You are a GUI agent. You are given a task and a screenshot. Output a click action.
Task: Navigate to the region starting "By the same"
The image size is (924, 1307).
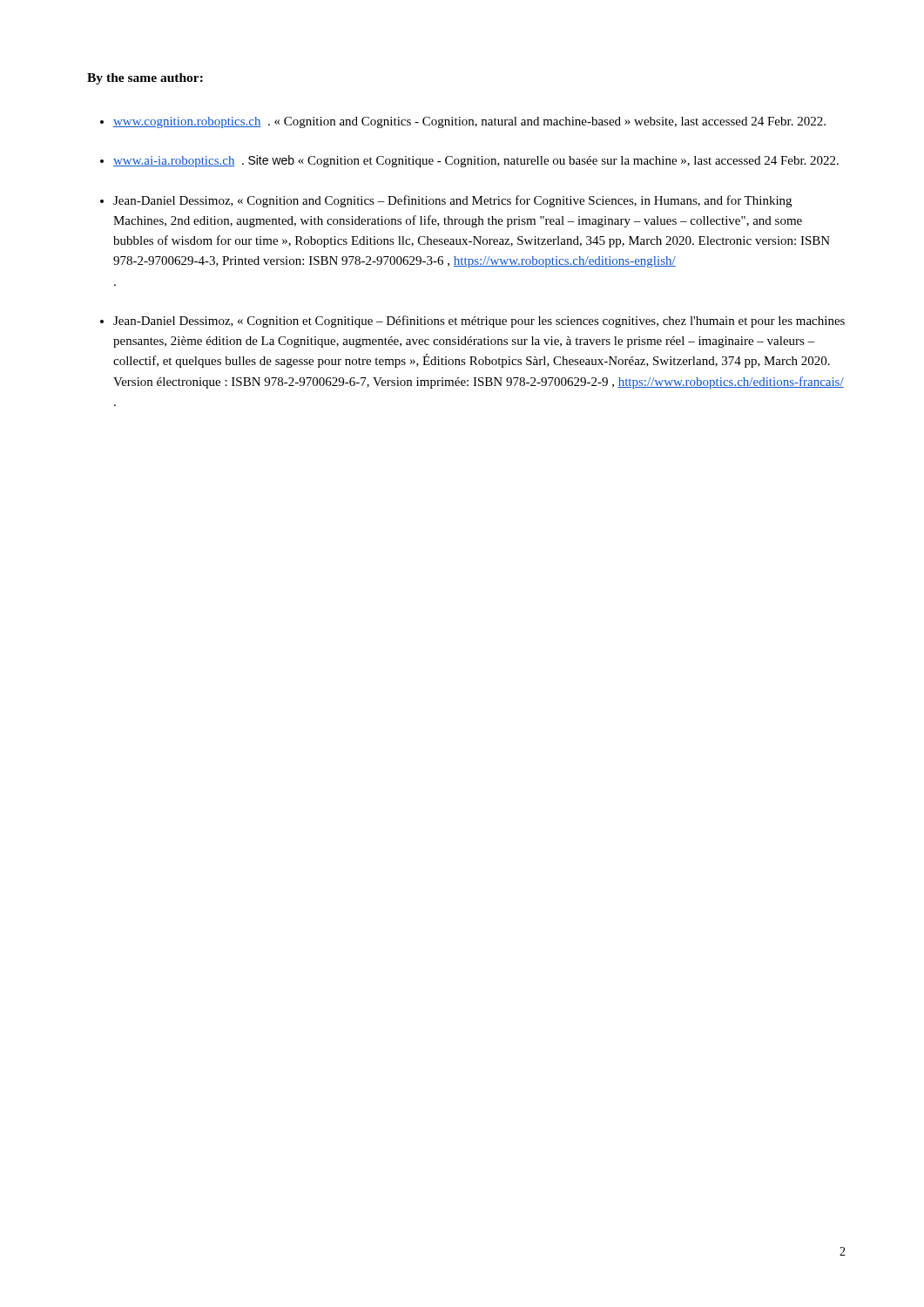coord(145,77)
